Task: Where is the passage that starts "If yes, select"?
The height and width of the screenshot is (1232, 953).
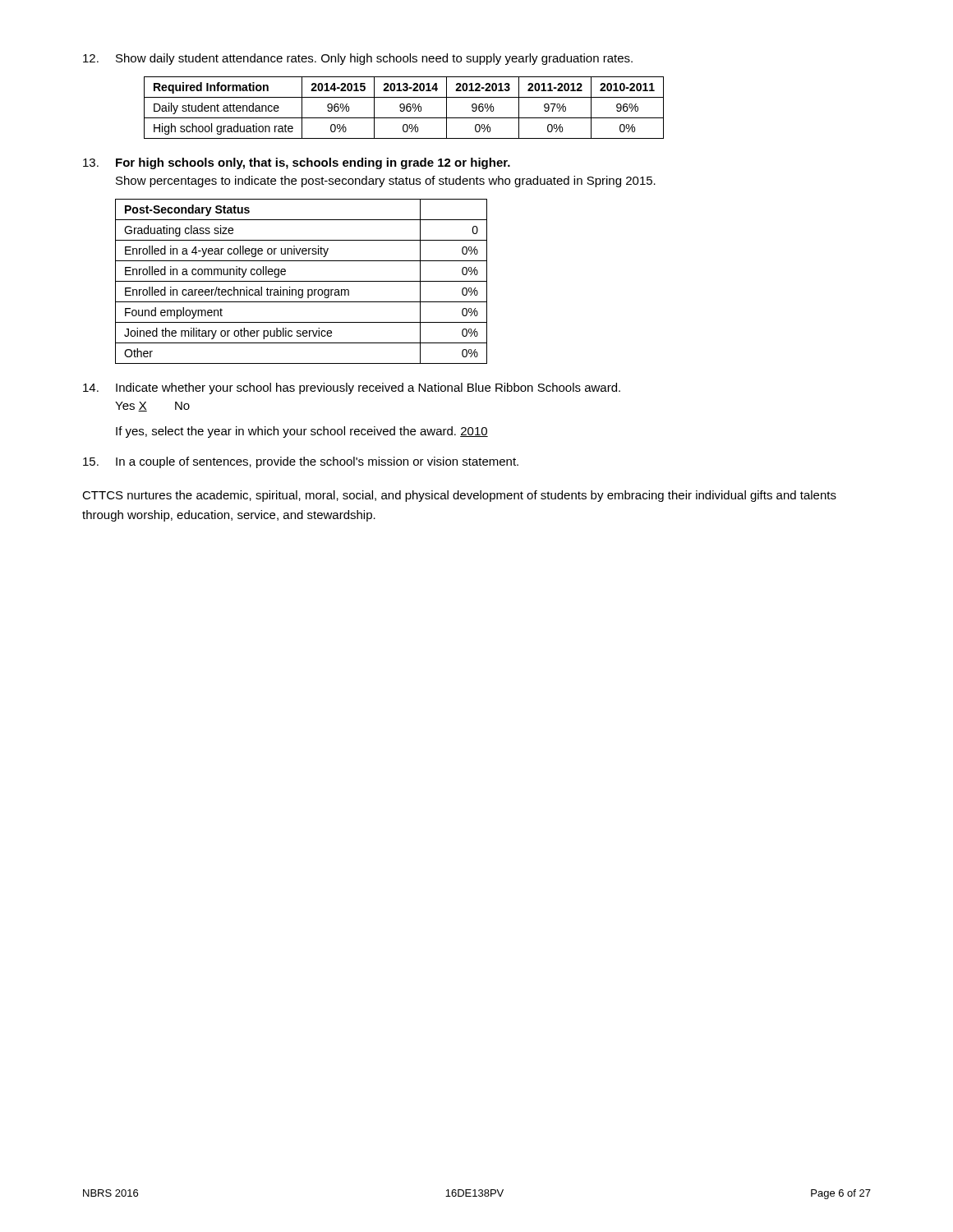Action: 301,430
